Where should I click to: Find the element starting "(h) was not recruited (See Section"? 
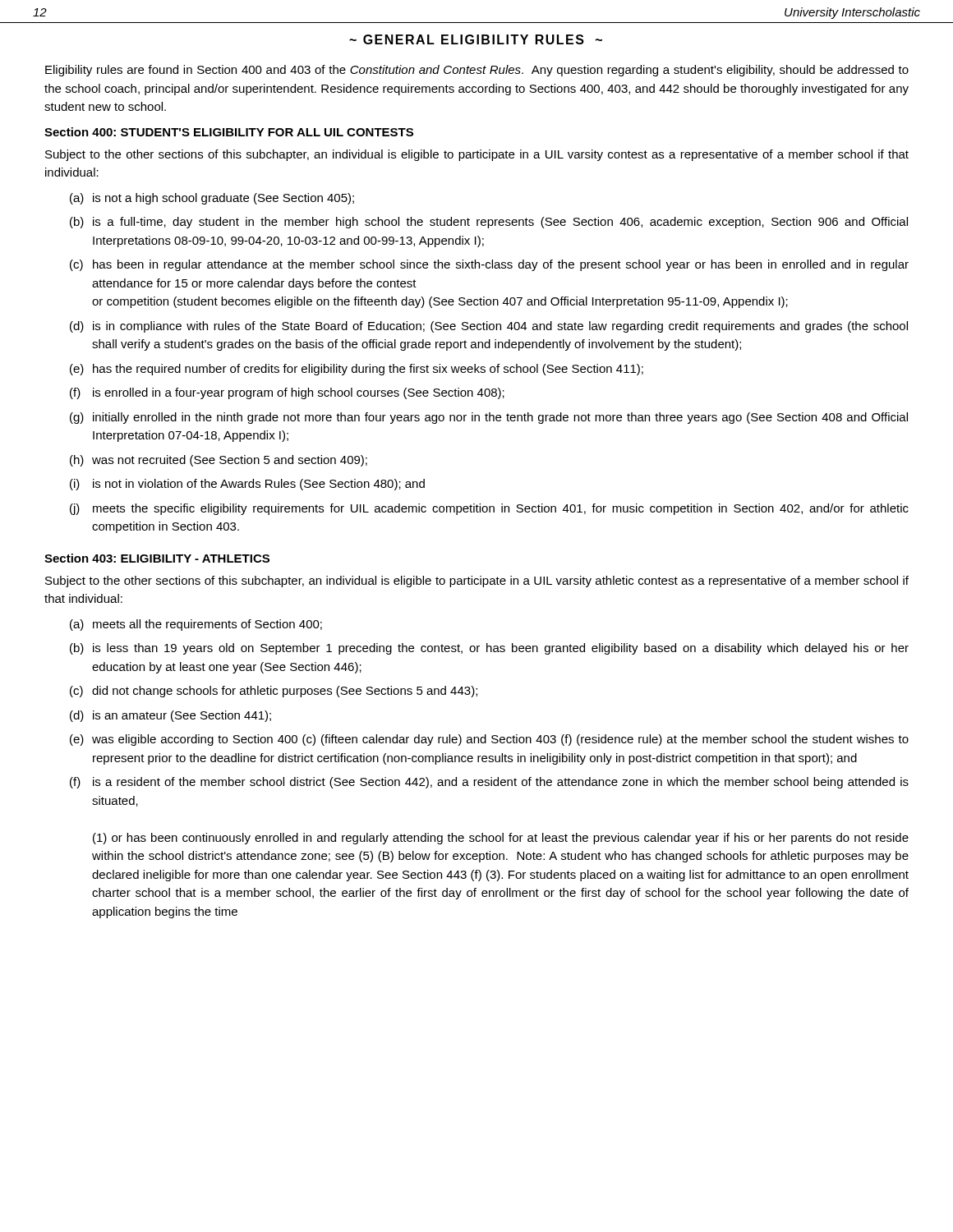point(219,461)
